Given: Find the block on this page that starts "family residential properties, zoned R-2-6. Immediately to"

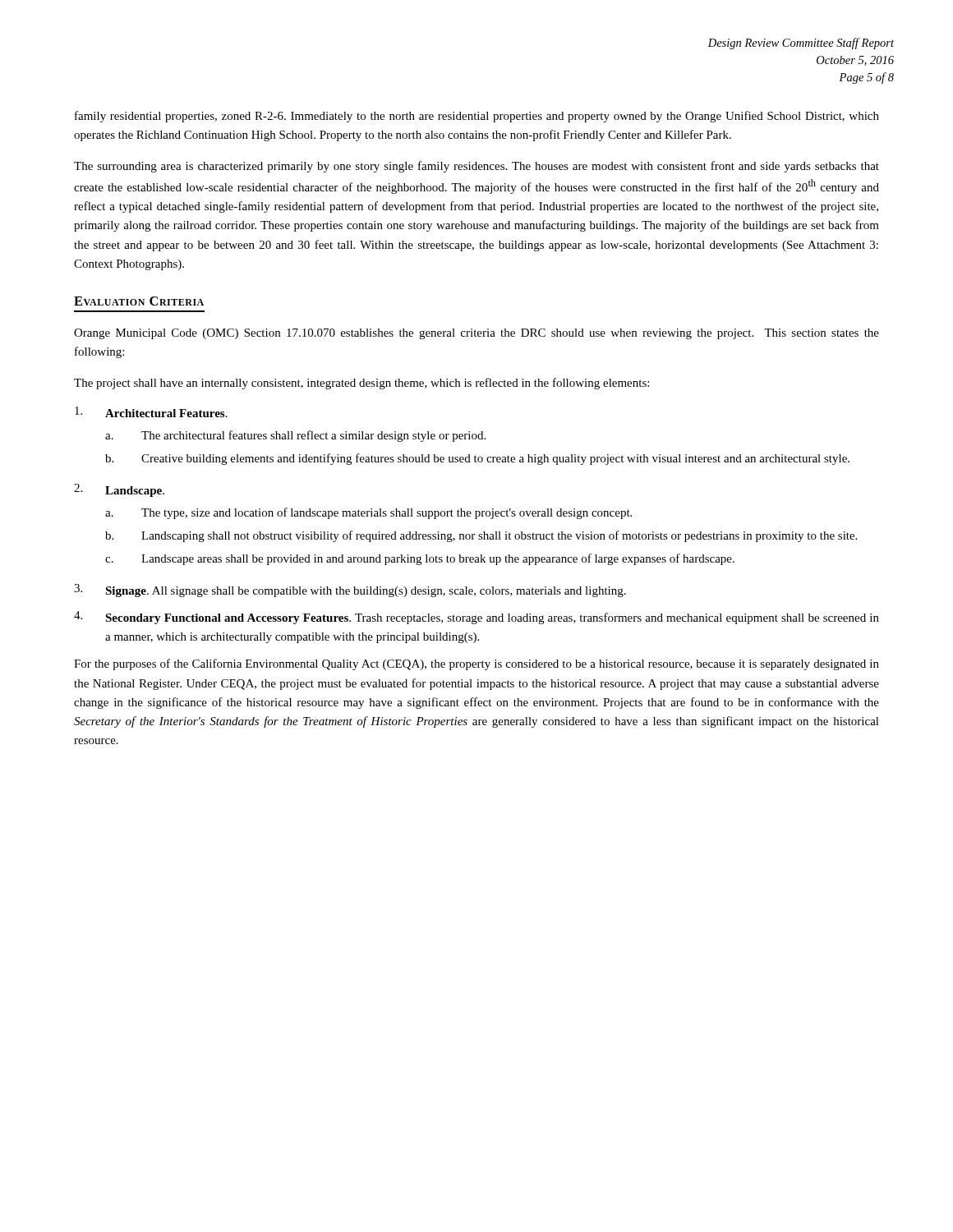Looking at the screenshot, I should (476, 126).
